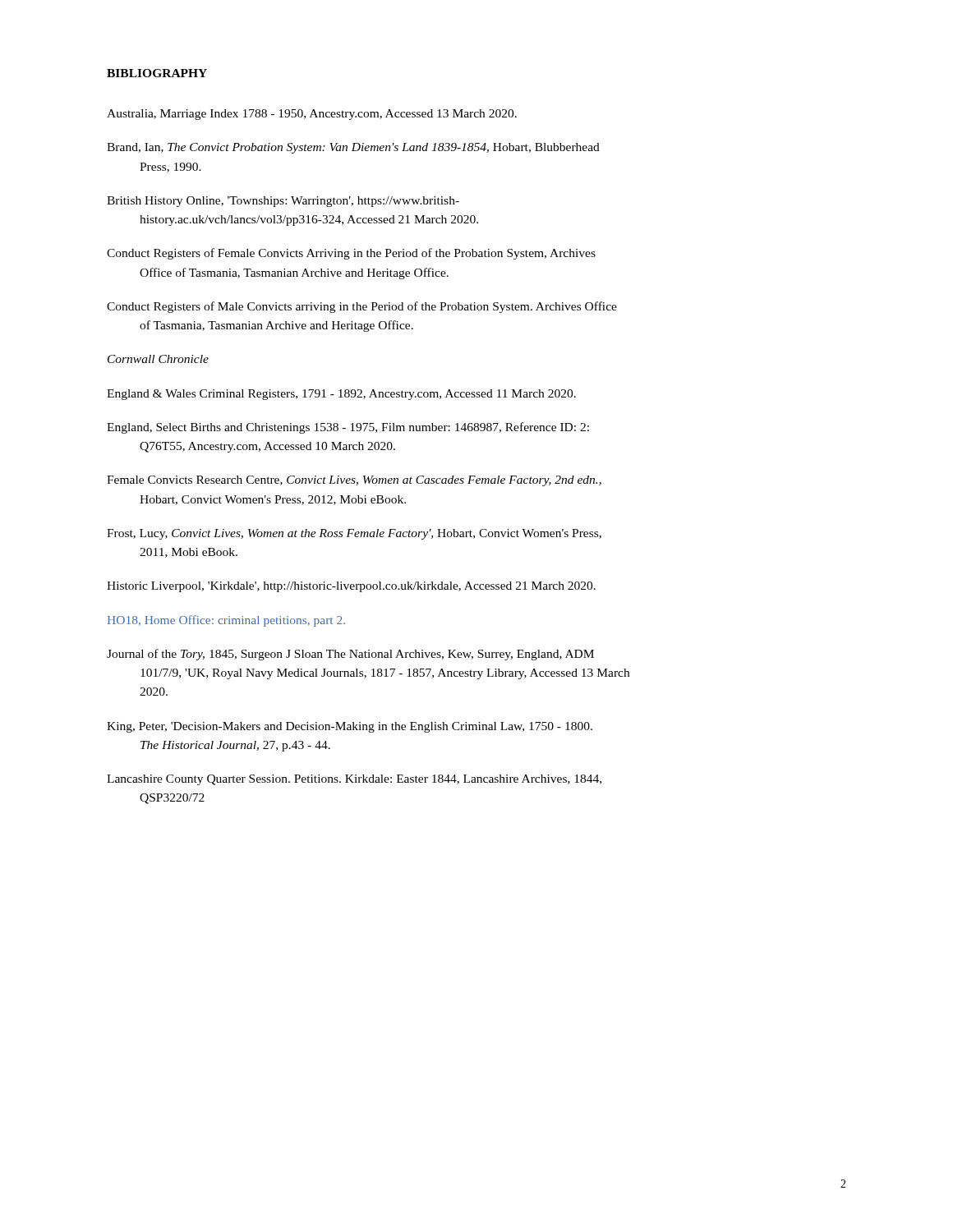The image size is (953, 1232).
Task: Click on the element starting "Australia, Marriage Index"
Action: point(312,113)
